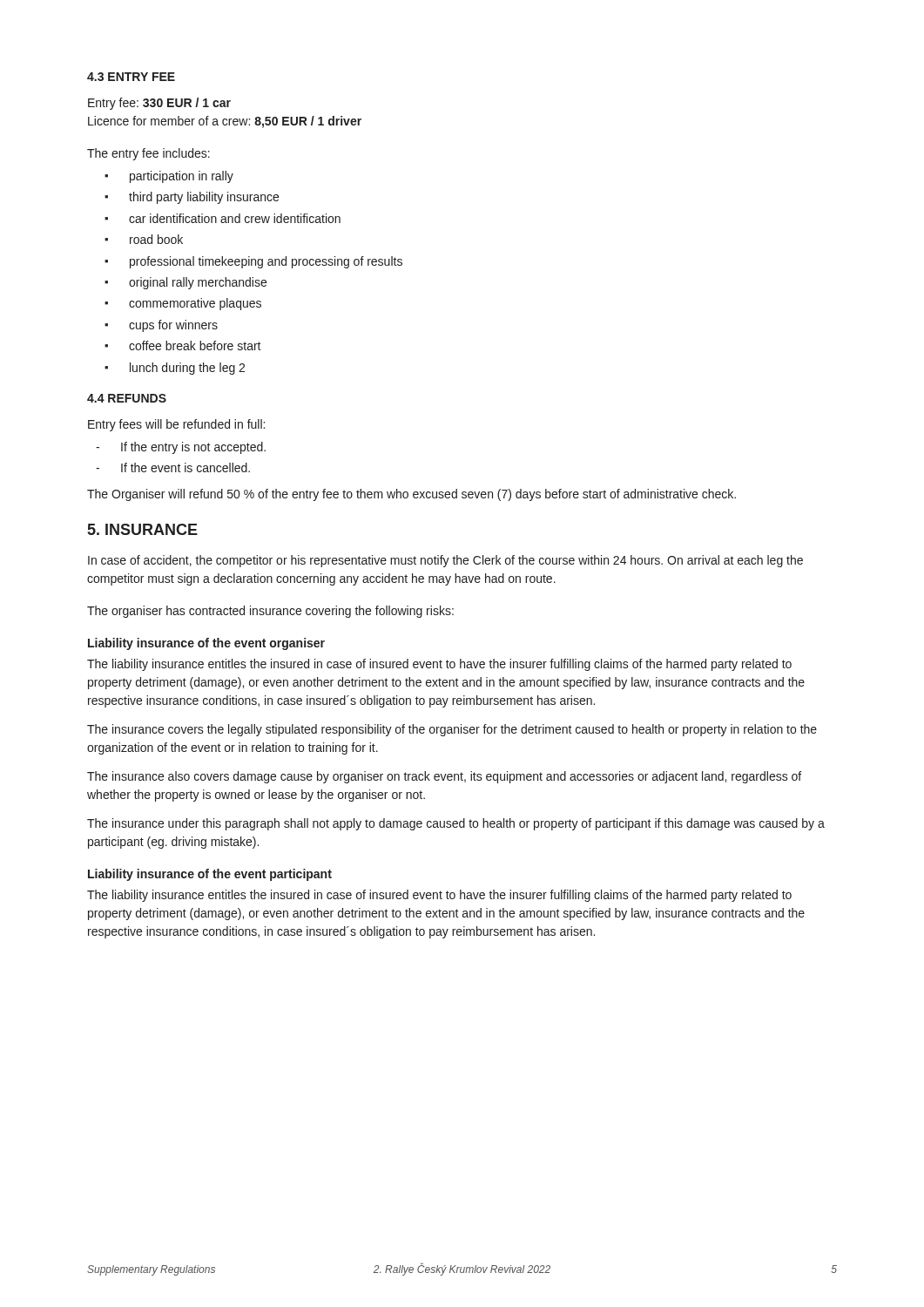The image size is (924, 1307).
Task: Select the block starting "4.3 ENTRY FEE"
Action: [131, 77]
